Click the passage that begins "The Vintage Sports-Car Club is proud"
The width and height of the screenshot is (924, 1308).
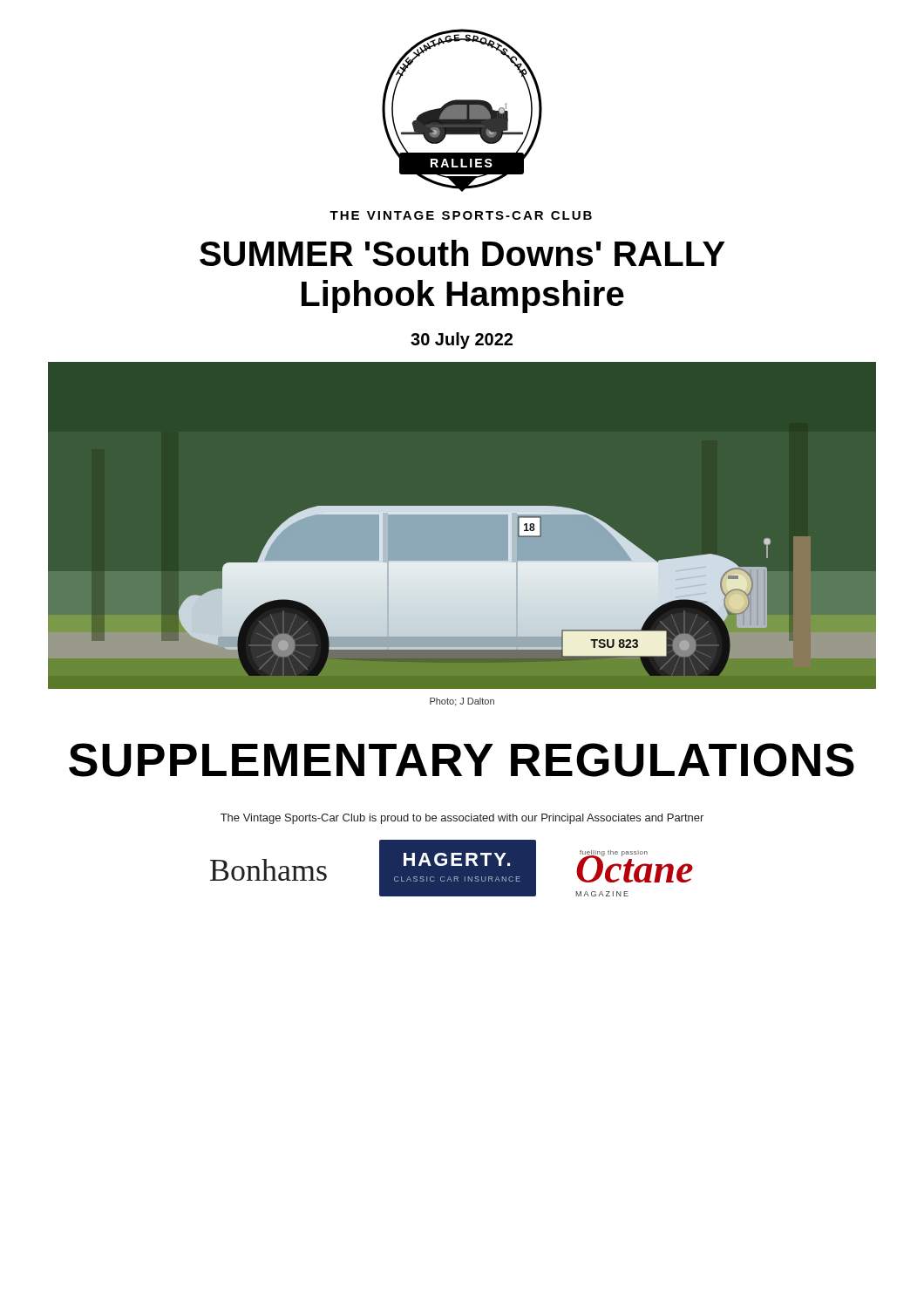[462, 818]
